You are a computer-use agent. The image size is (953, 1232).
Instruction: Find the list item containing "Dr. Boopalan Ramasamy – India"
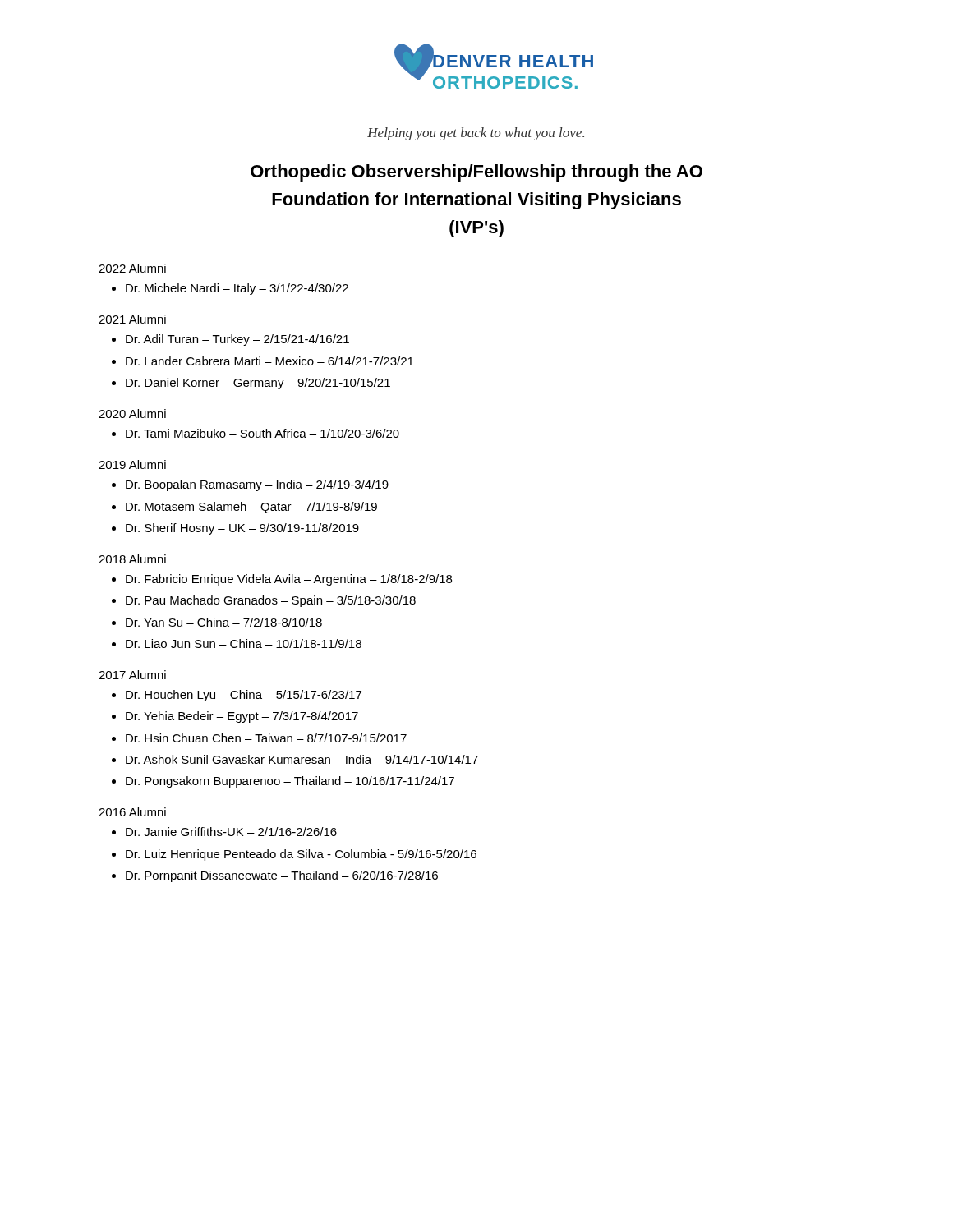click(x=257, y=484)
